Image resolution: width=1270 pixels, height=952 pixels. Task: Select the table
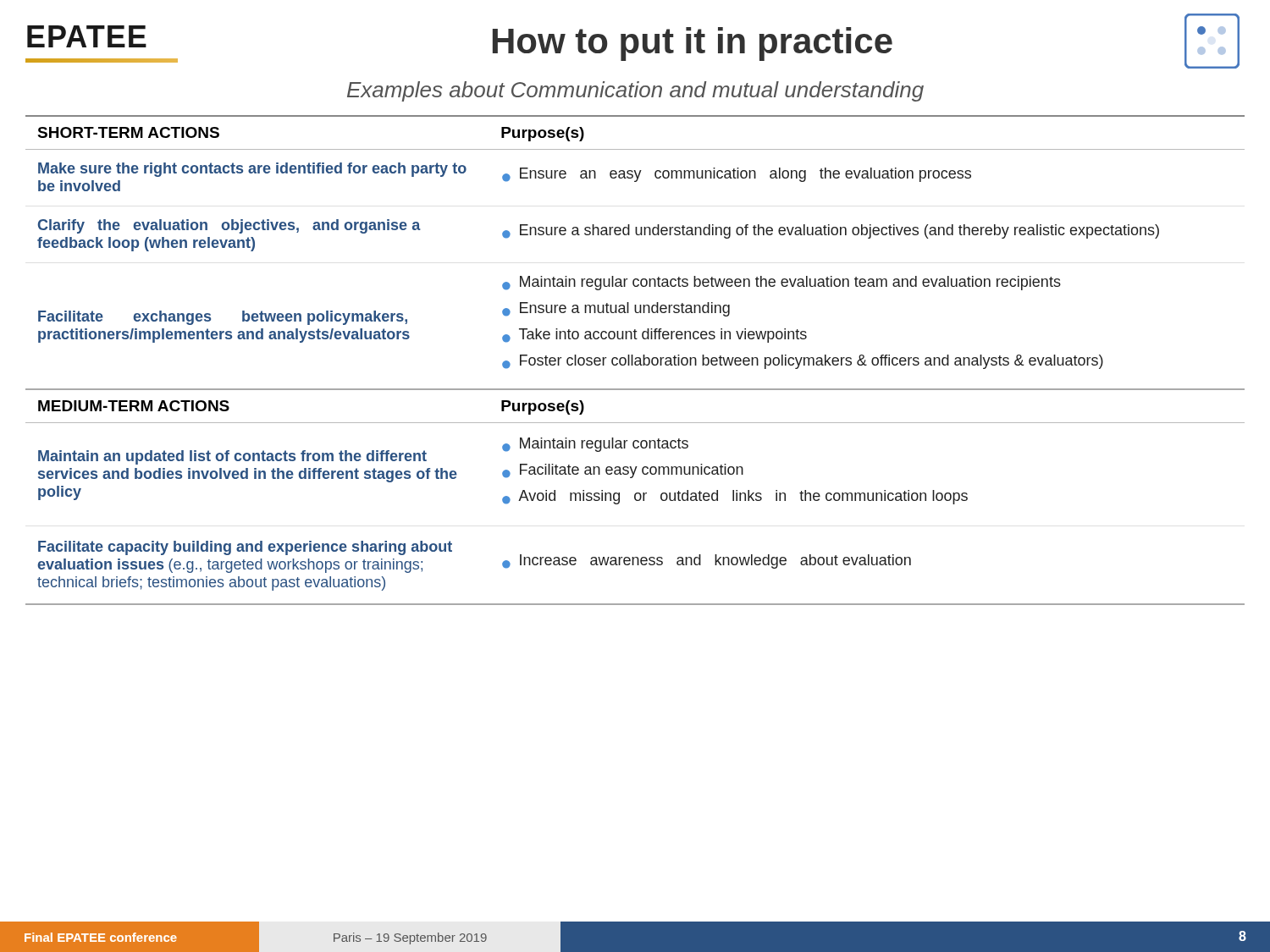tap(635, 360)
